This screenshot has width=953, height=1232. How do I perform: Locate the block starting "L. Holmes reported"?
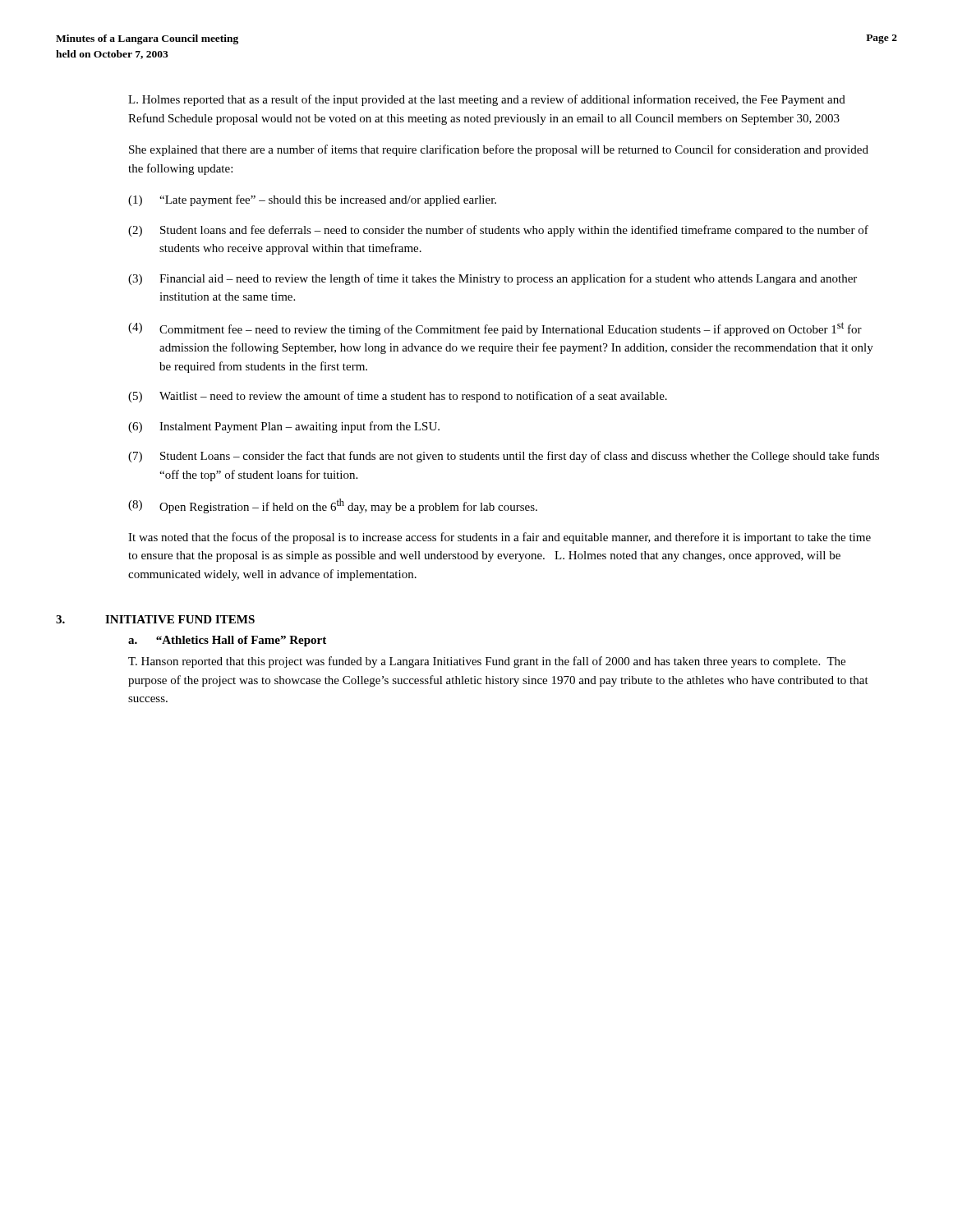coord(487,109)
